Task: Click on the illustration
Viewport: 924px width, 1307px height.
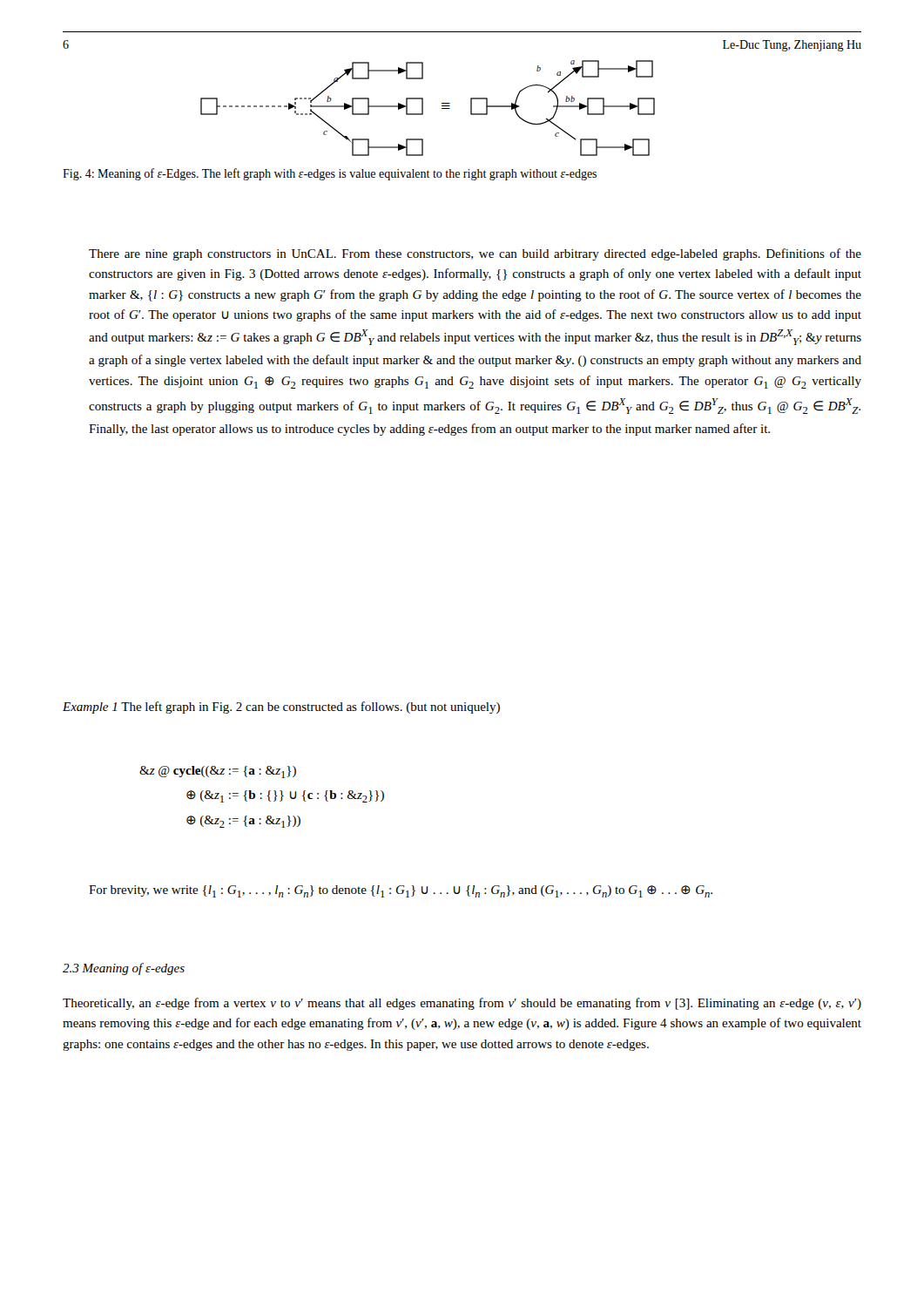Action: [x=462, y=109]
